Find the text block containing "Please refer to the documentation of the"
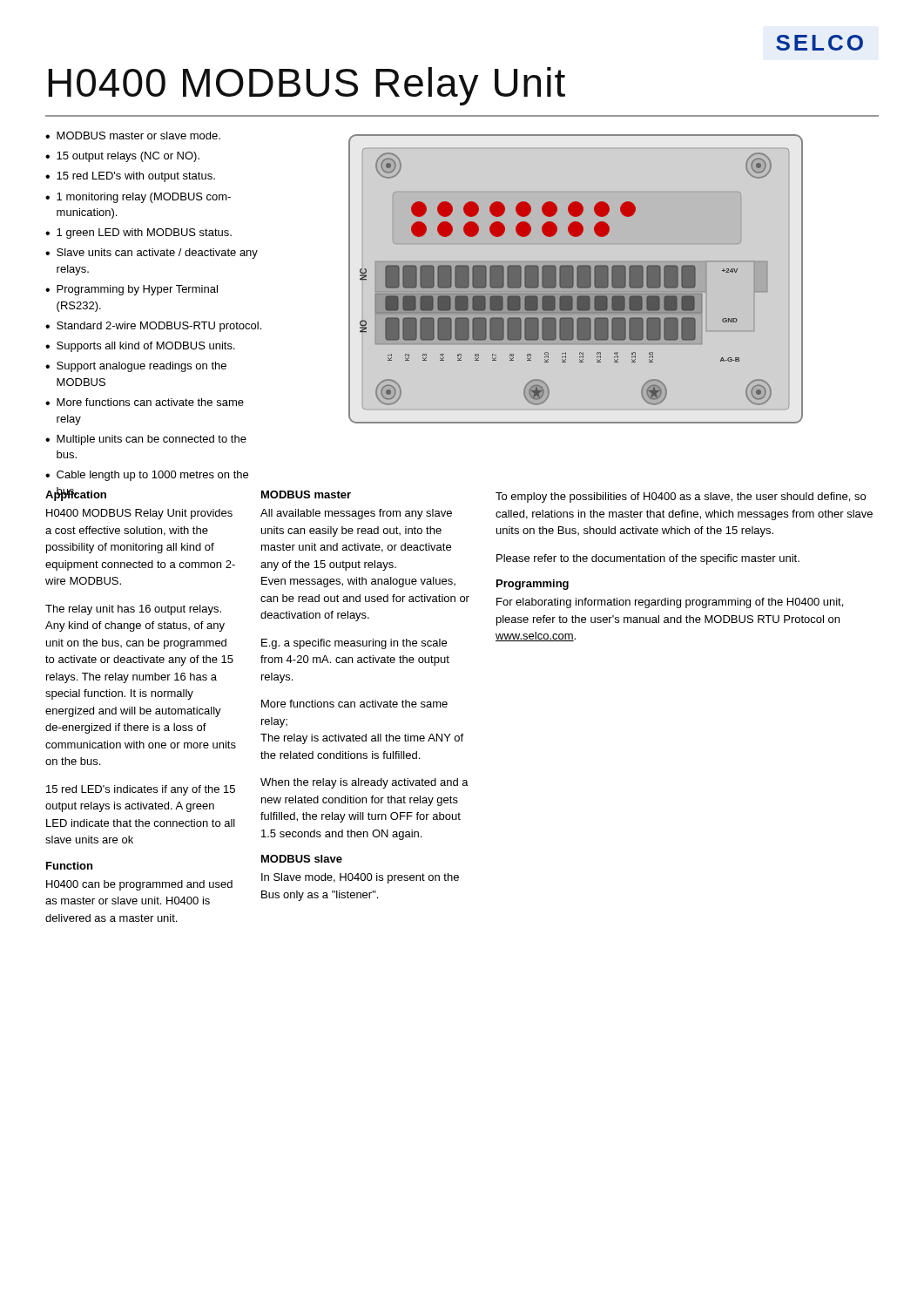924x1307 pixels. 648,558
